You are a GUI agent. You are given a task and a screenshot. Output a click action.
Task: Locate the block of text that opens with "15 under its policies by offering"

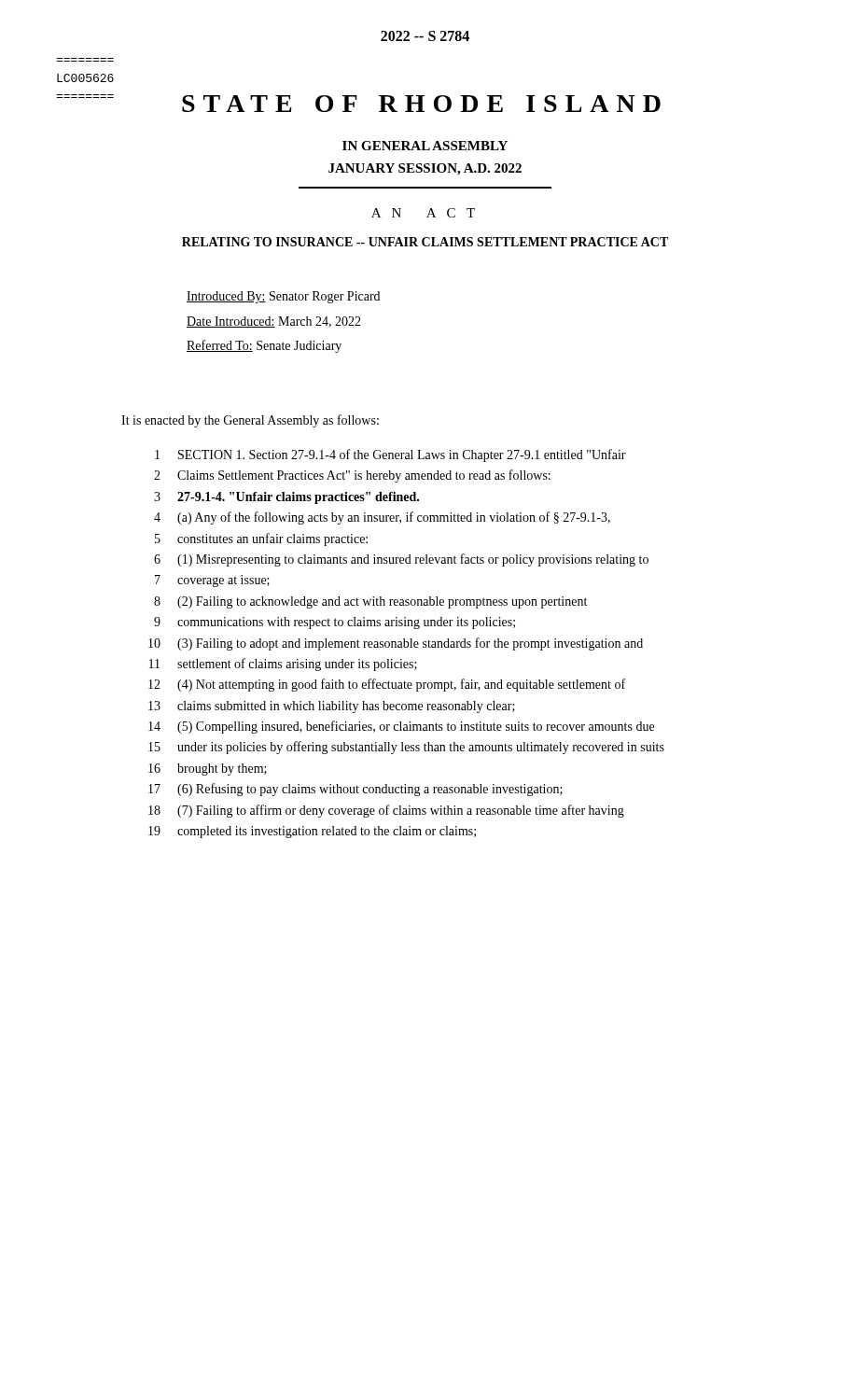coord(448,748)
